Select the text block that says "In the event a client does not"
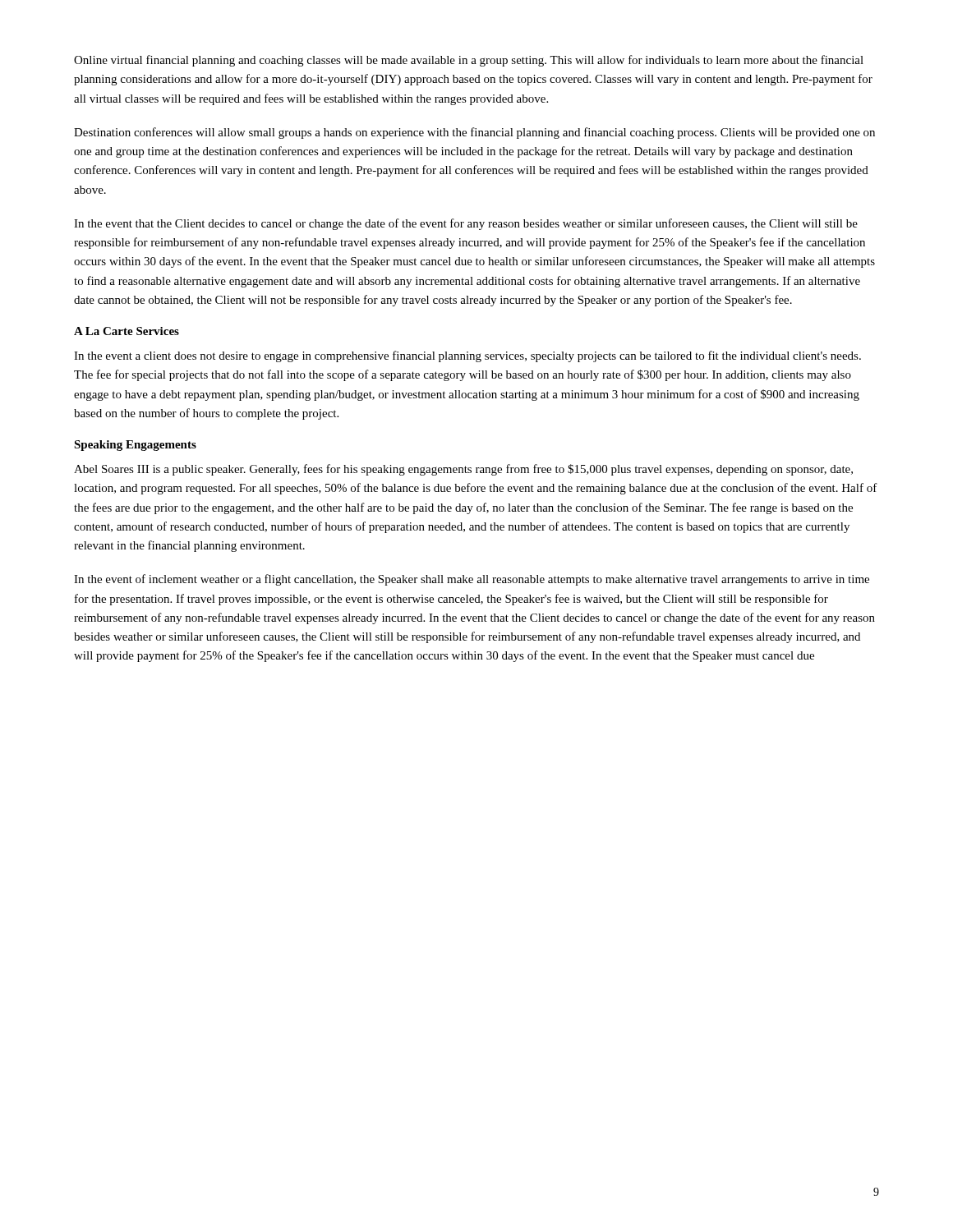Screen dimensions: 1232x953 click(x=468, y=384)
